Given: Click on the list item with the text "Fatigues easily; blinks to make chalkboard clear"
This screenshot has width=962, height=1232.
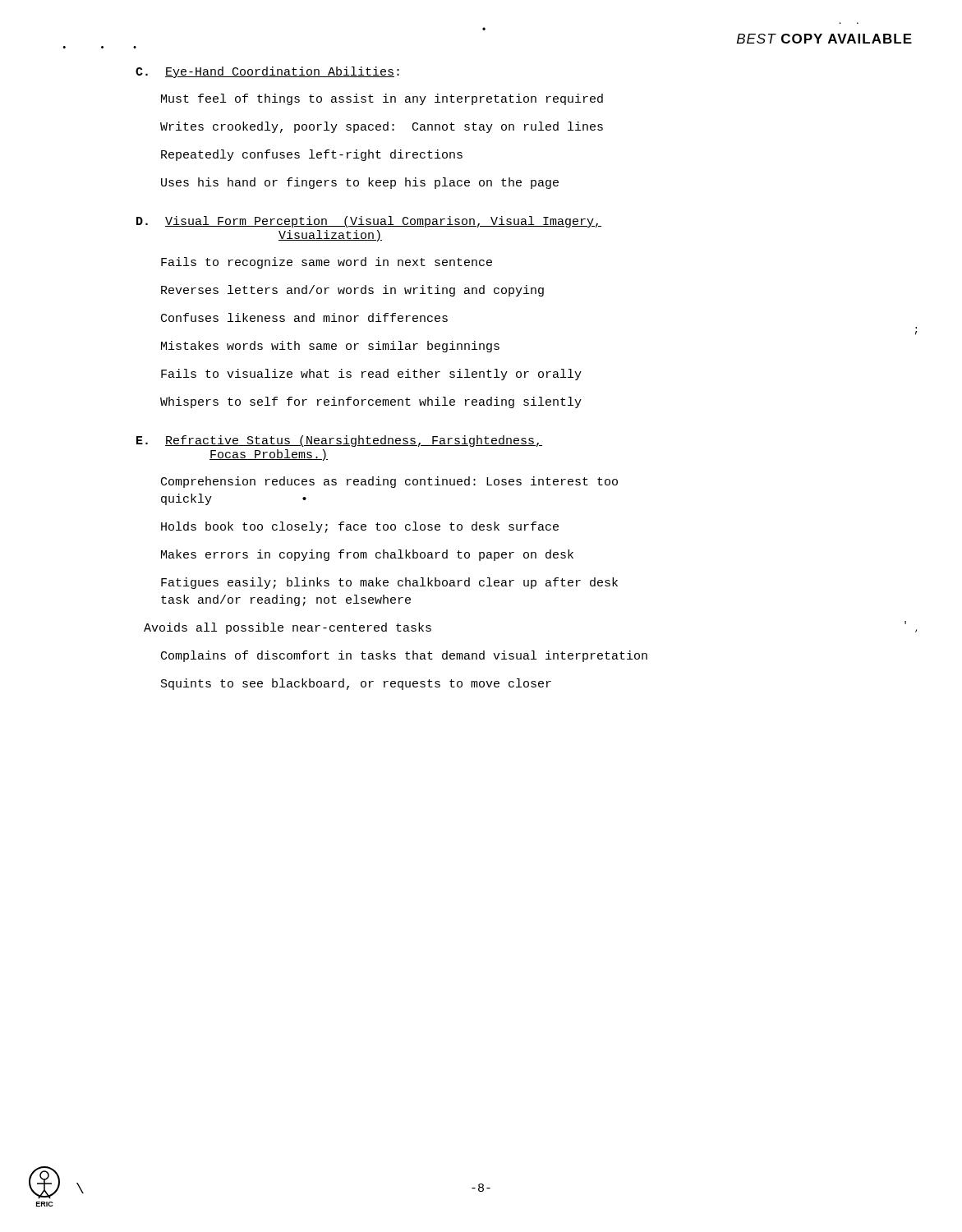Looking at the screenshot, I should [x=389, y=592].
